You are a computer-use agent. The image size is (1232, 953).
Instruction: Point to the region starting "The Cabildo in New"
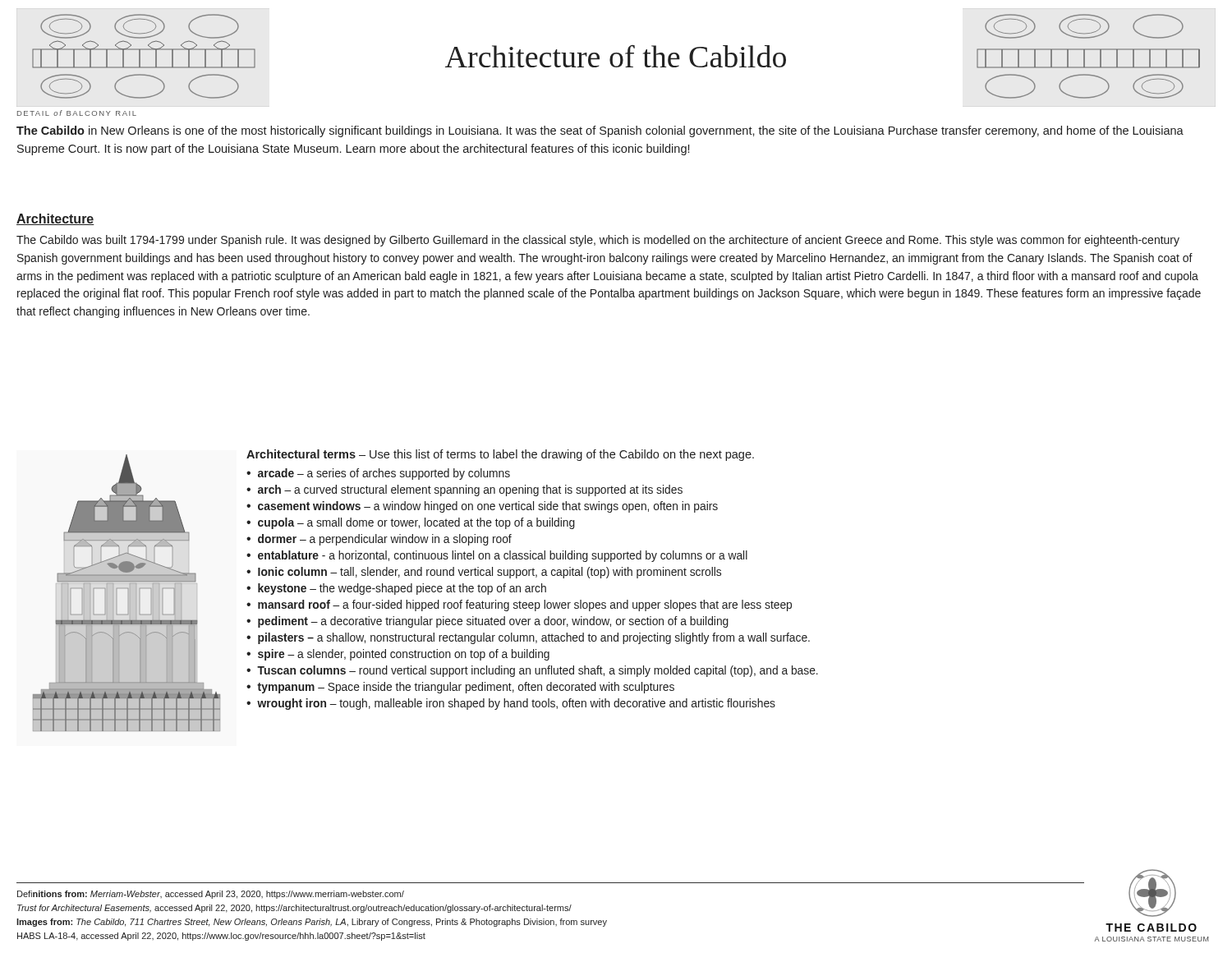(x=600, y=140)
